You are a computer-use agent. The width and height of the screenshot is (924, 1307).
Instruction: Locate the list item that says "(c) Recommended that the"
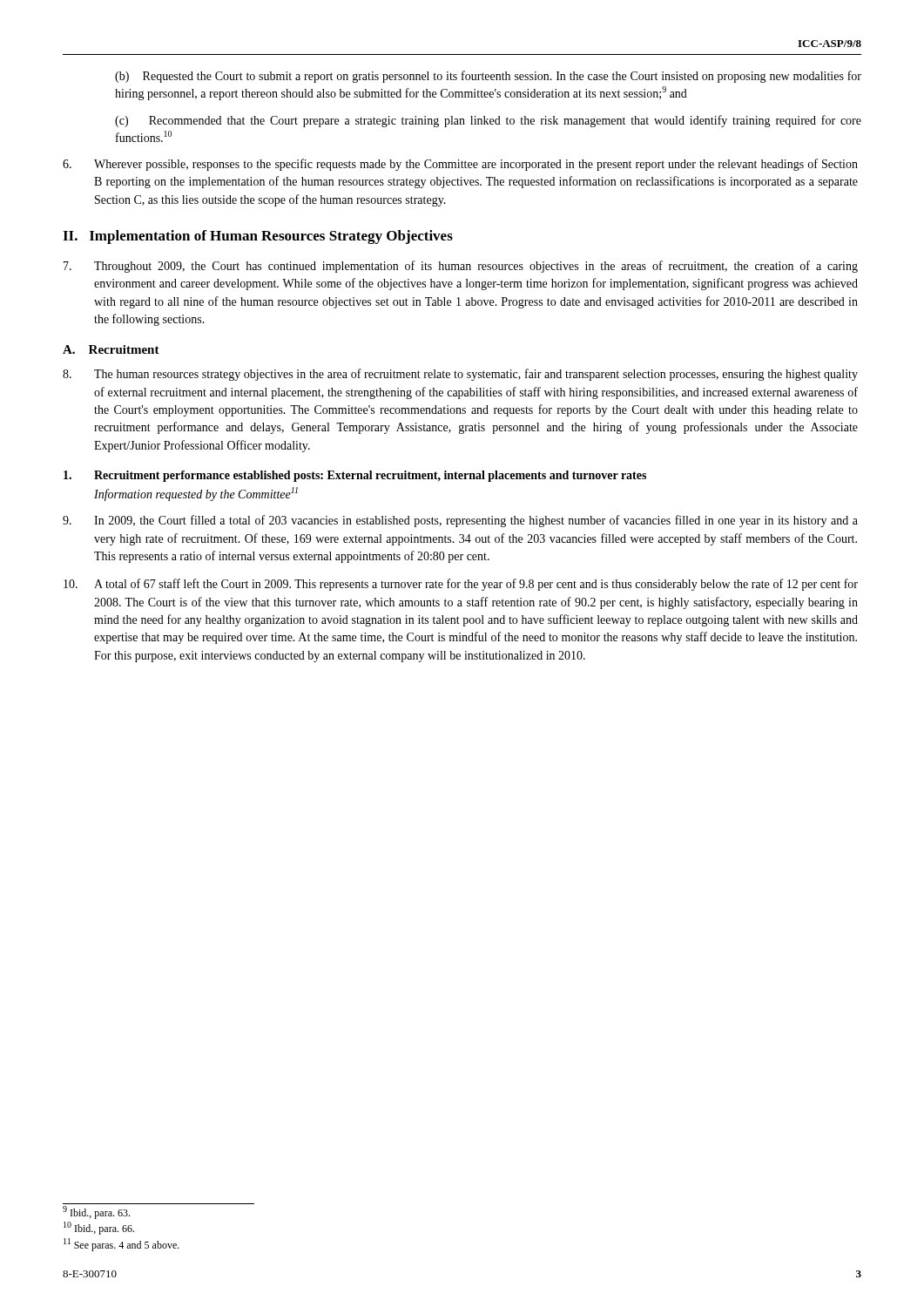click(x=488, y=129)
